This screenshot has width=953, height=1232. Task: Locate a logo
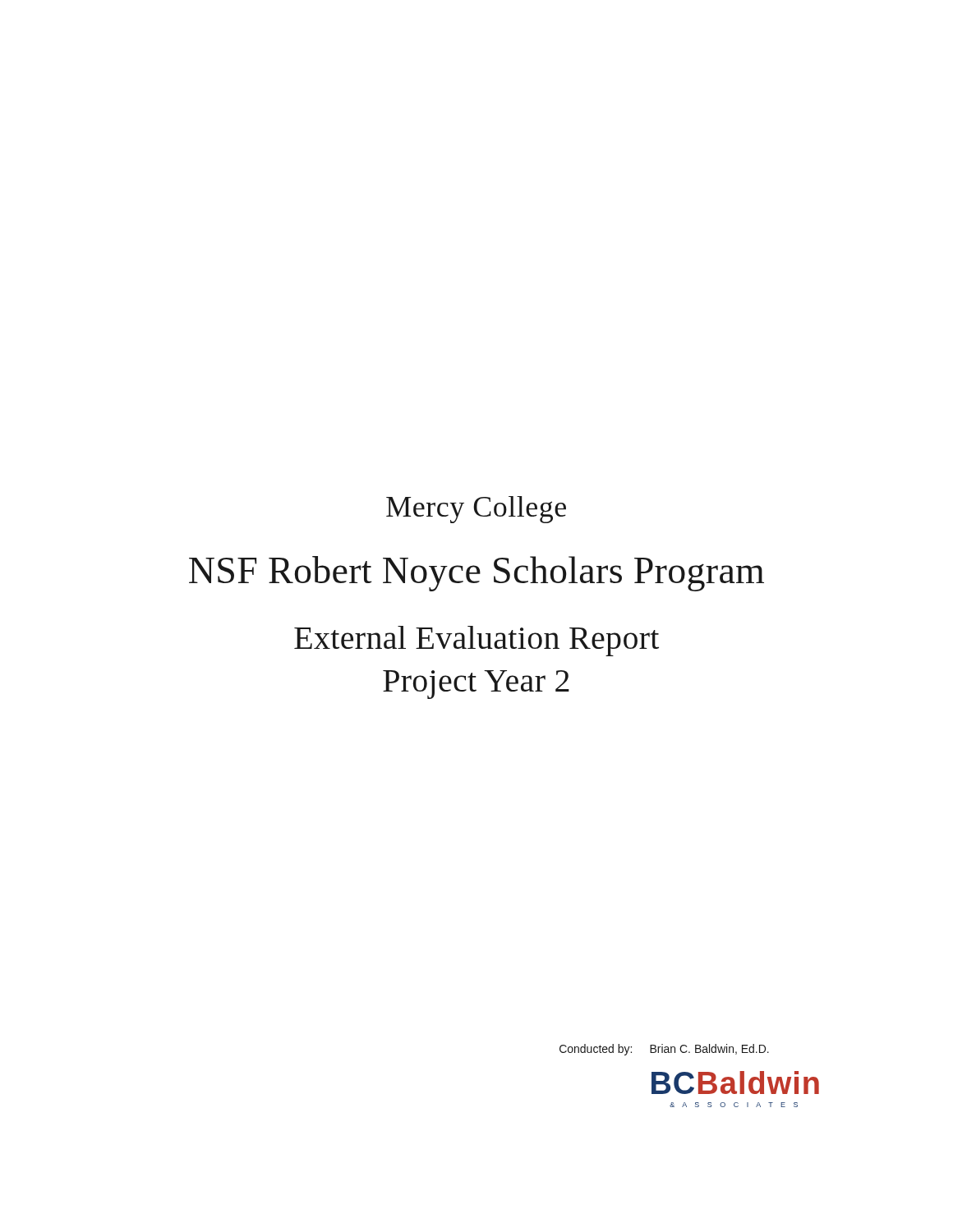[735, 1087]
